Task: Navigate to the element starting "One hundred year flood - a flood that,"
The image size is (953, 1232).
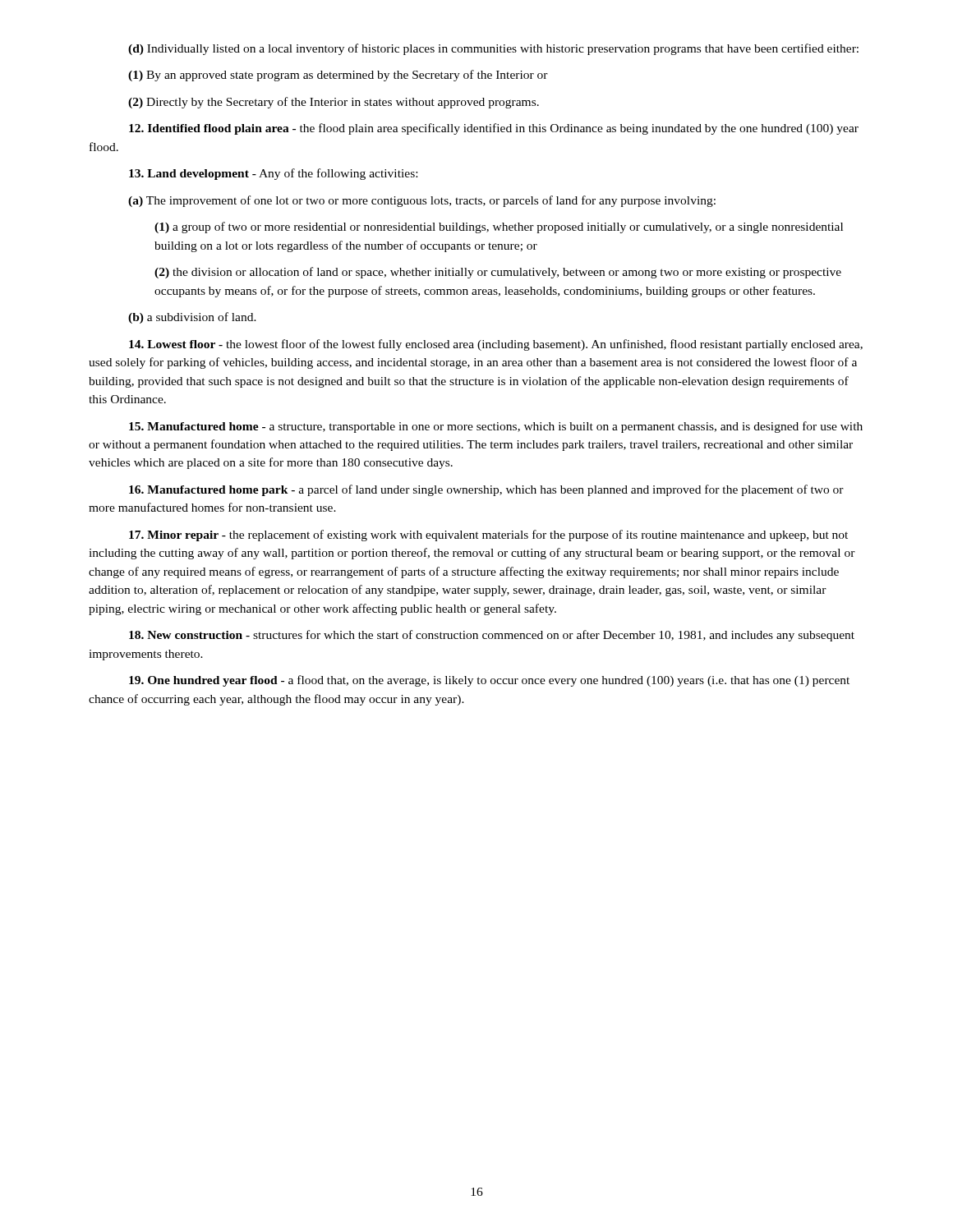Action: click(476, 690)
